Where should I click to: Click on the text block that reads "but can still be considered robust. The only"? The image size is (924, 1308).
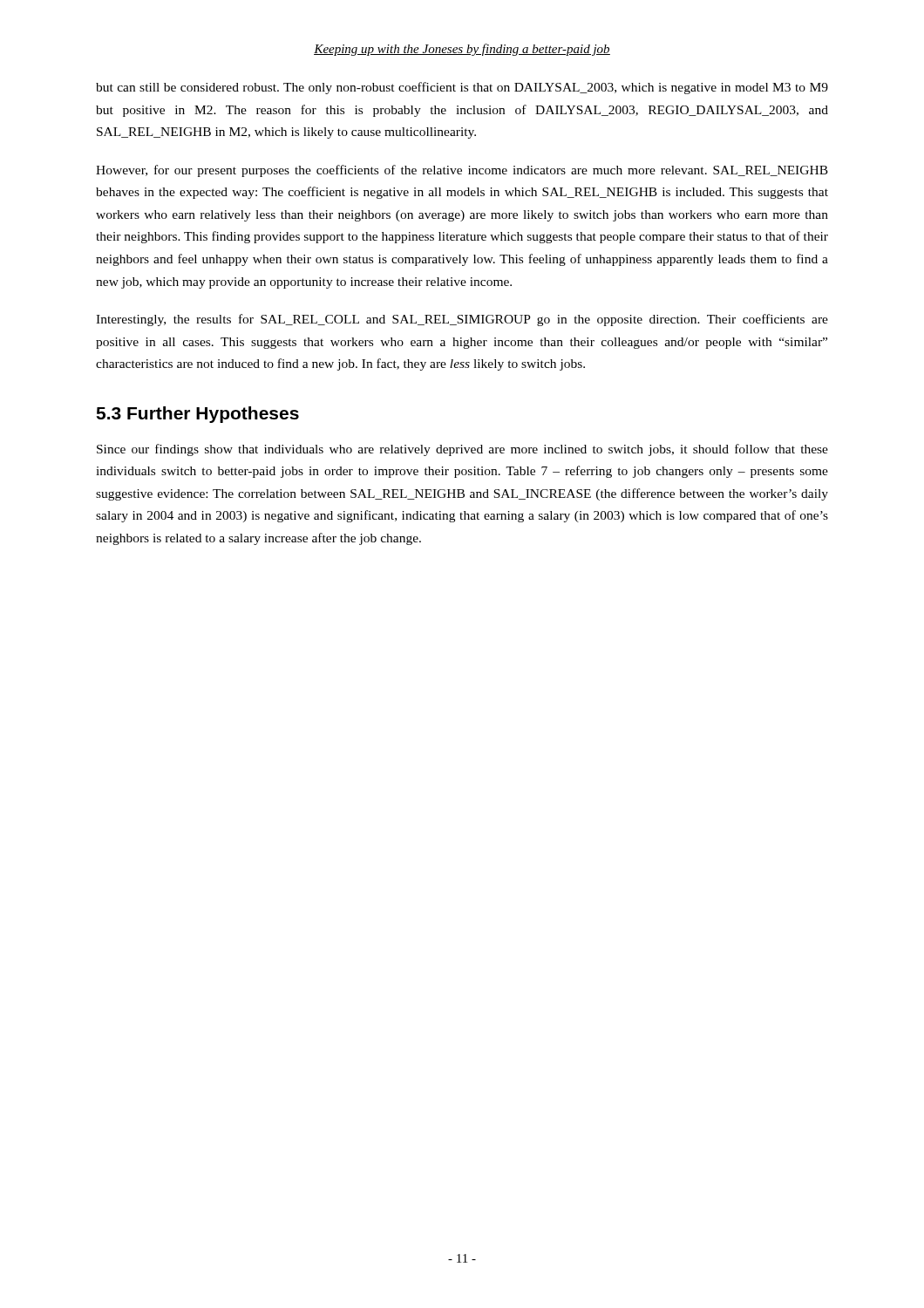tap(462, 109)
